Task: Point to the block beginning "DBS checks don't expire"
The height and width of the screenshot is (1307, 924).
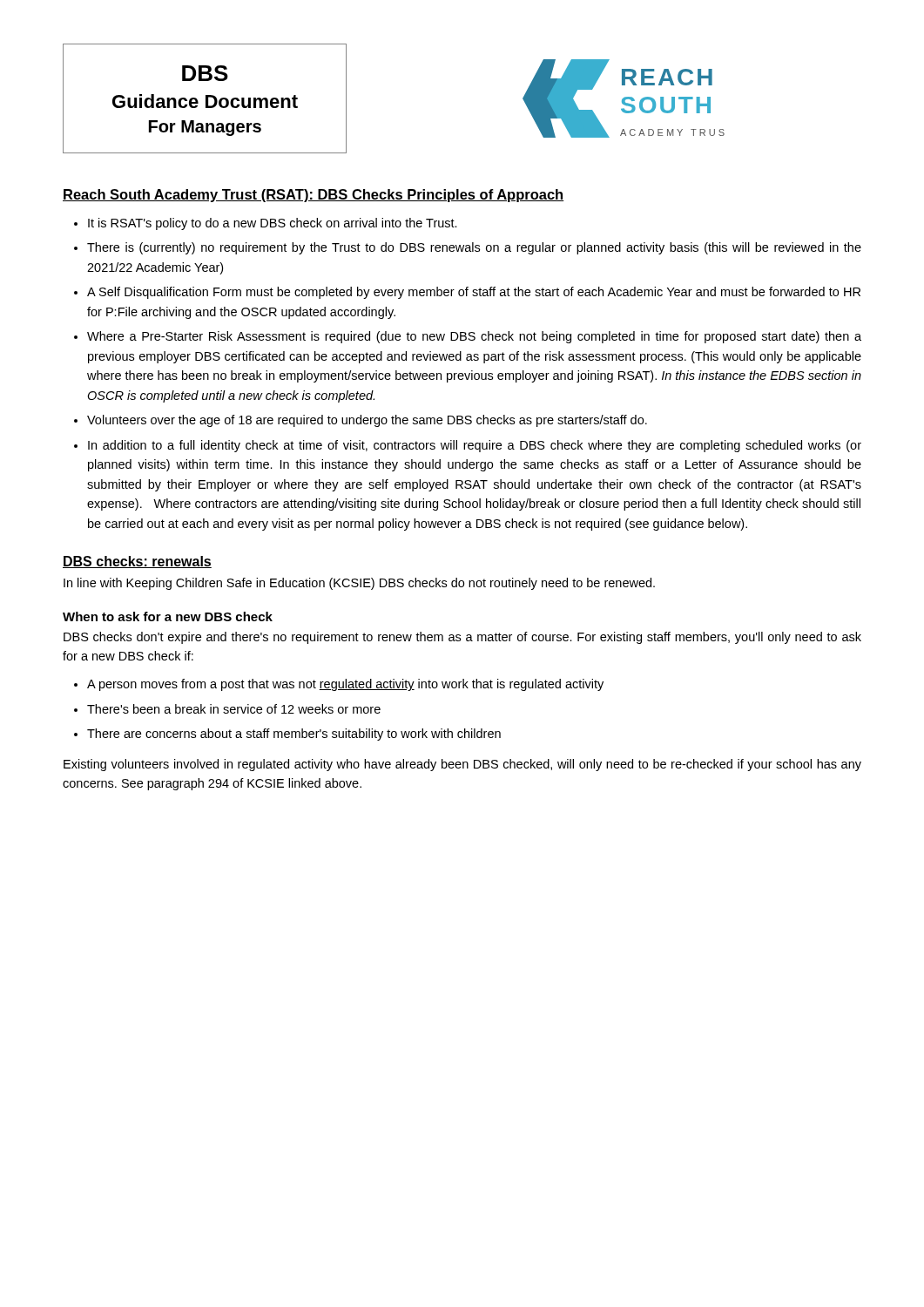Action: coord(462,646)
